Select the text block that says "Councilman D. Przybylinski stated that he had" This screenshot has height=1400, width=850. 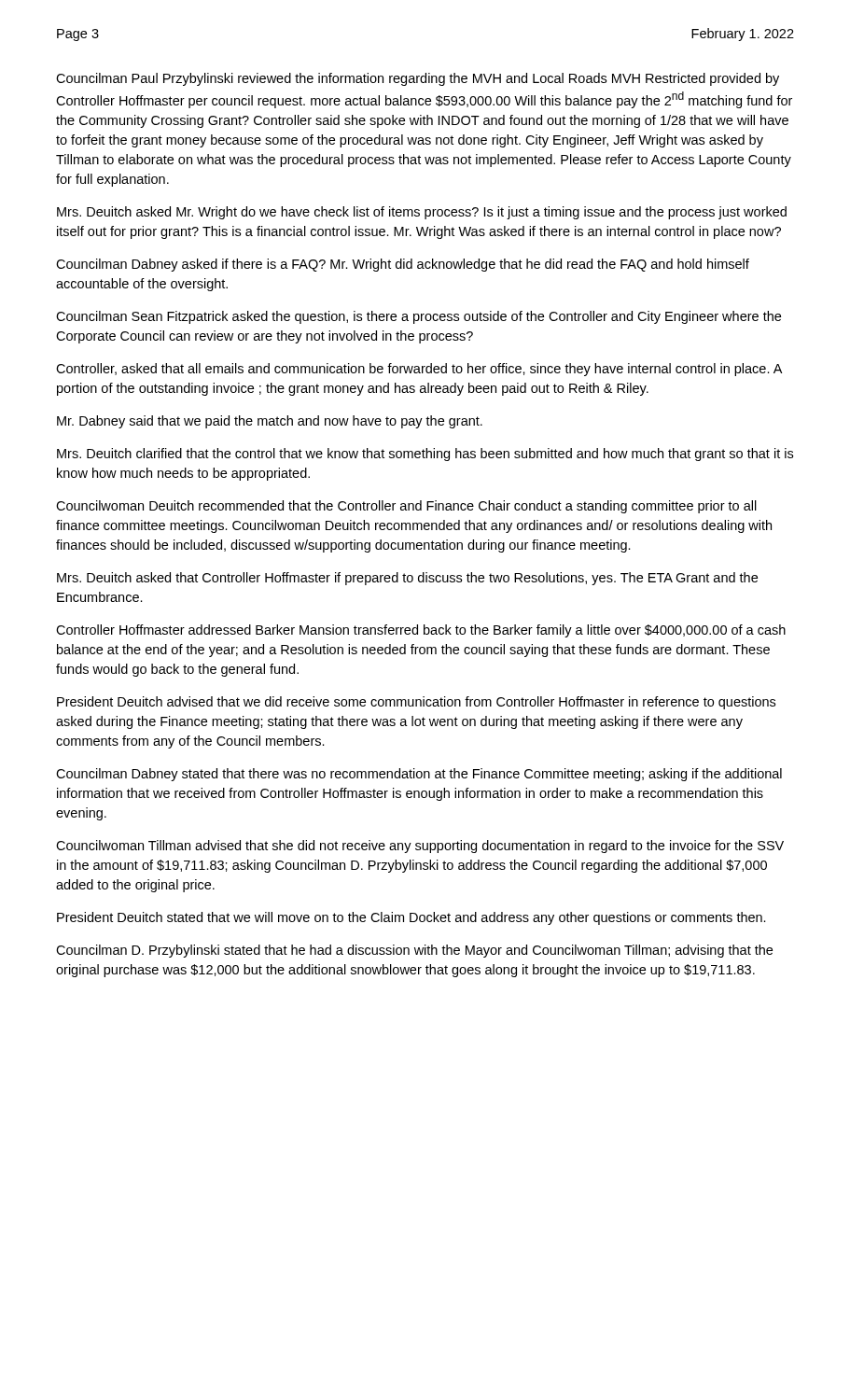click(415, 960)
